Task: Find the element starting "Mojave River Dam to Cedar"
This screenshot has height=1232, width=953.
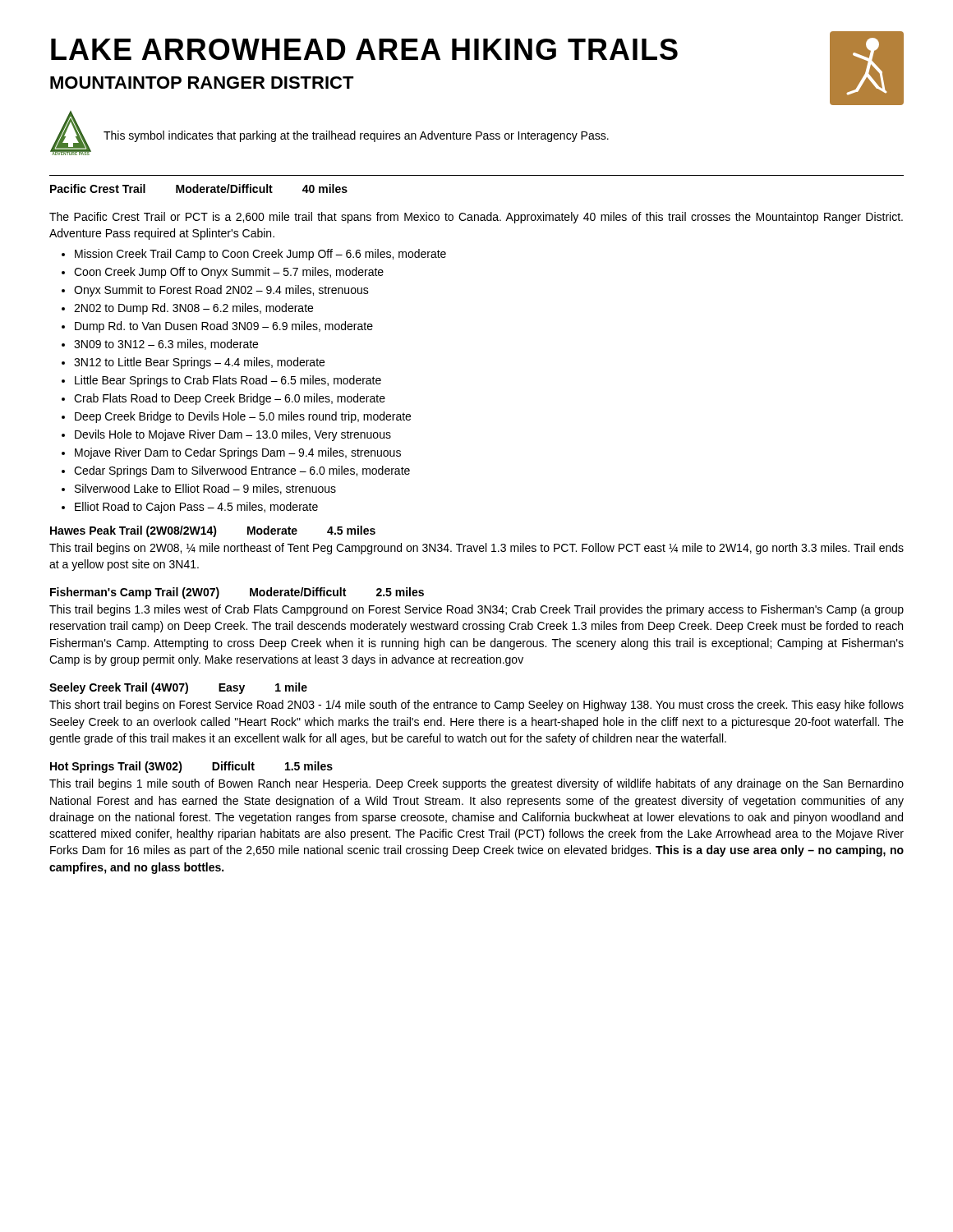Action: (x=238, y=452)
